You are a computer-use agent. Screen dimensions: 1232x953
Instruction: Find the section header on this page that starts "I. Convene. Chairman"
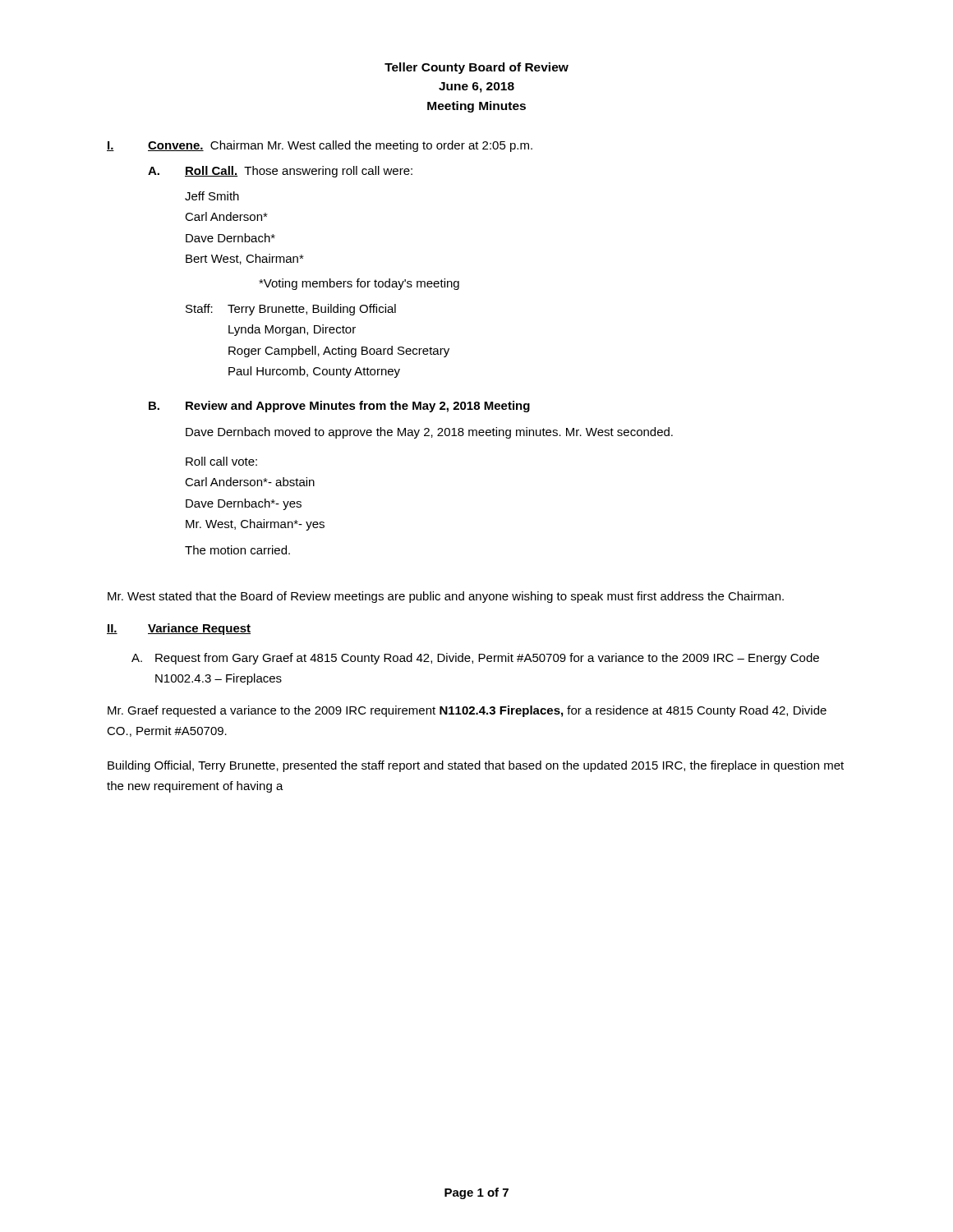[320, 146]
